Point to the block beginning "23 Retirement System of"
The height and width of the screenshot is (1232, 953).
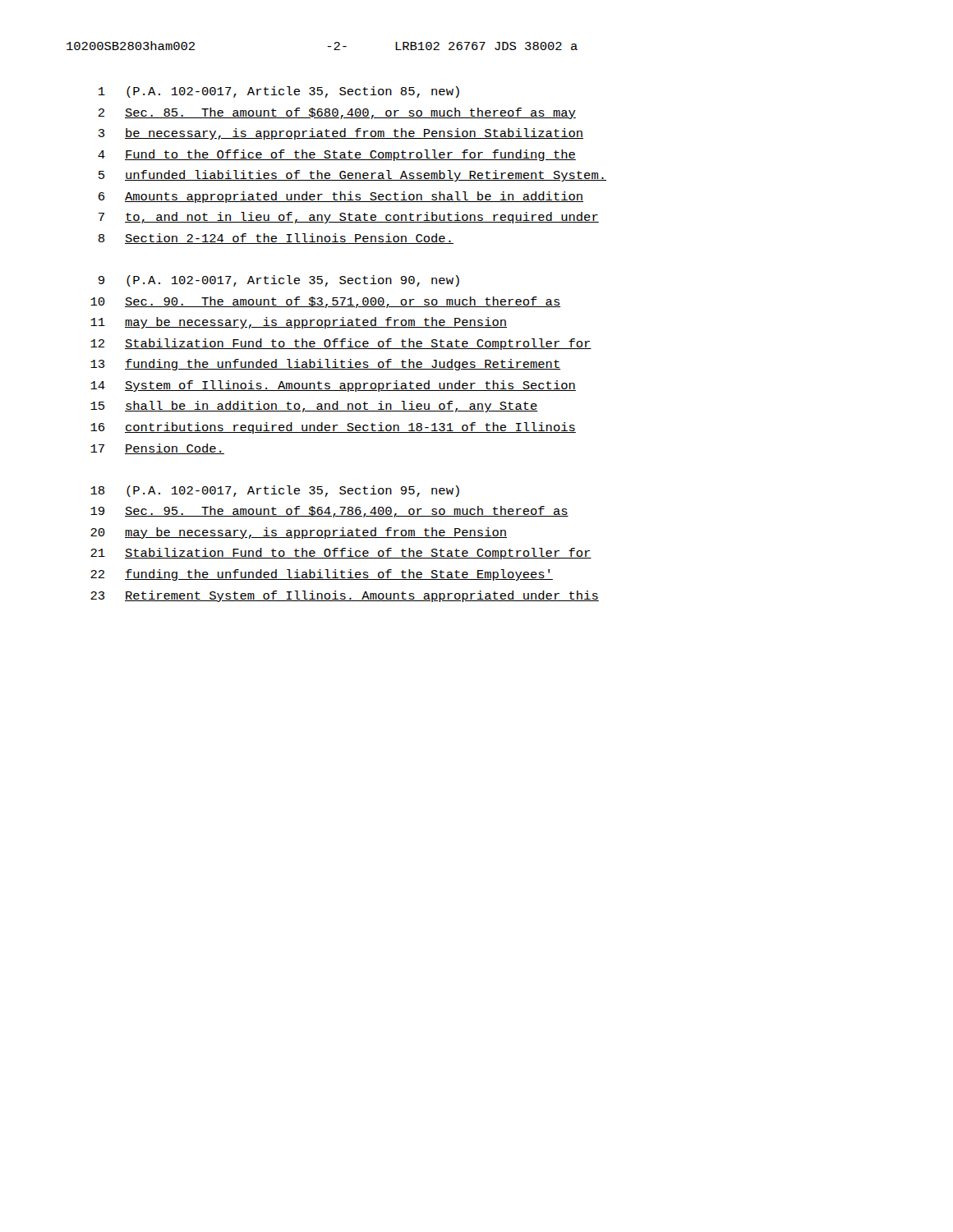476,597
